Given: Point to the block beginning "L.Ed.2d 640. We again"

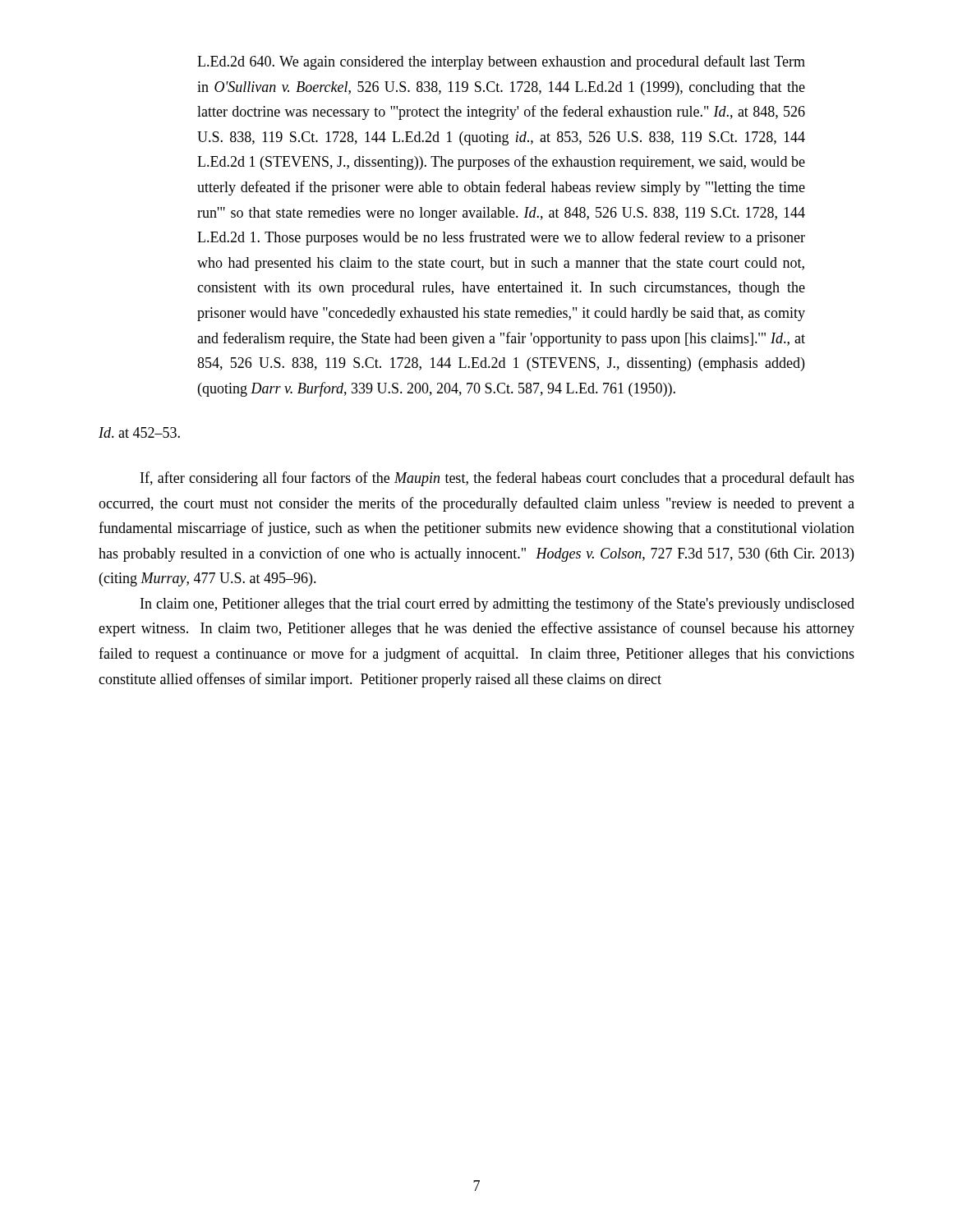Looking at the screenshot, I should tap(501, 225).
